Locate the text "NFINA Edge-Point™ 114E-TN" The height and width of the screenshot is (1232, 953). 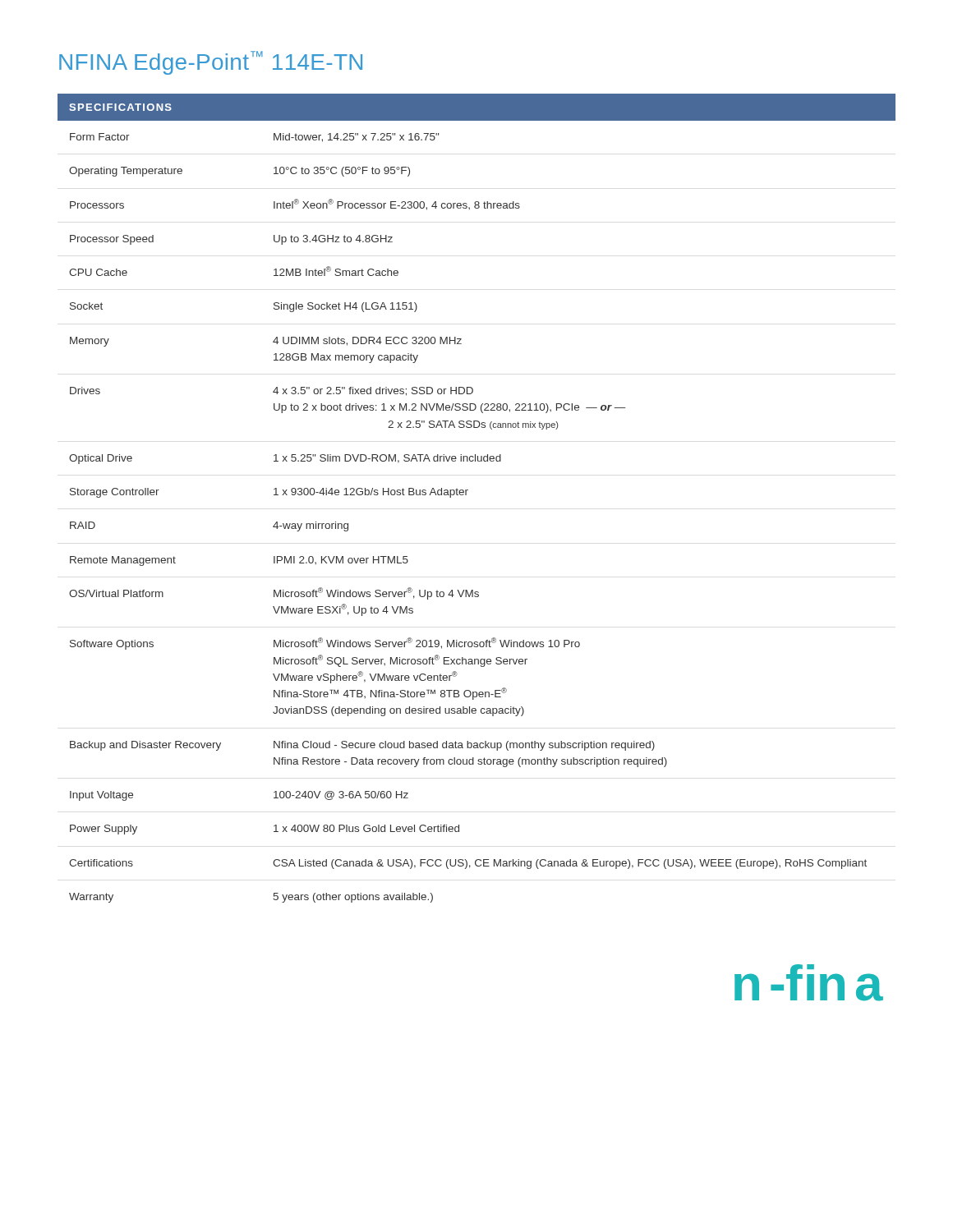click(x=211, y=62)
